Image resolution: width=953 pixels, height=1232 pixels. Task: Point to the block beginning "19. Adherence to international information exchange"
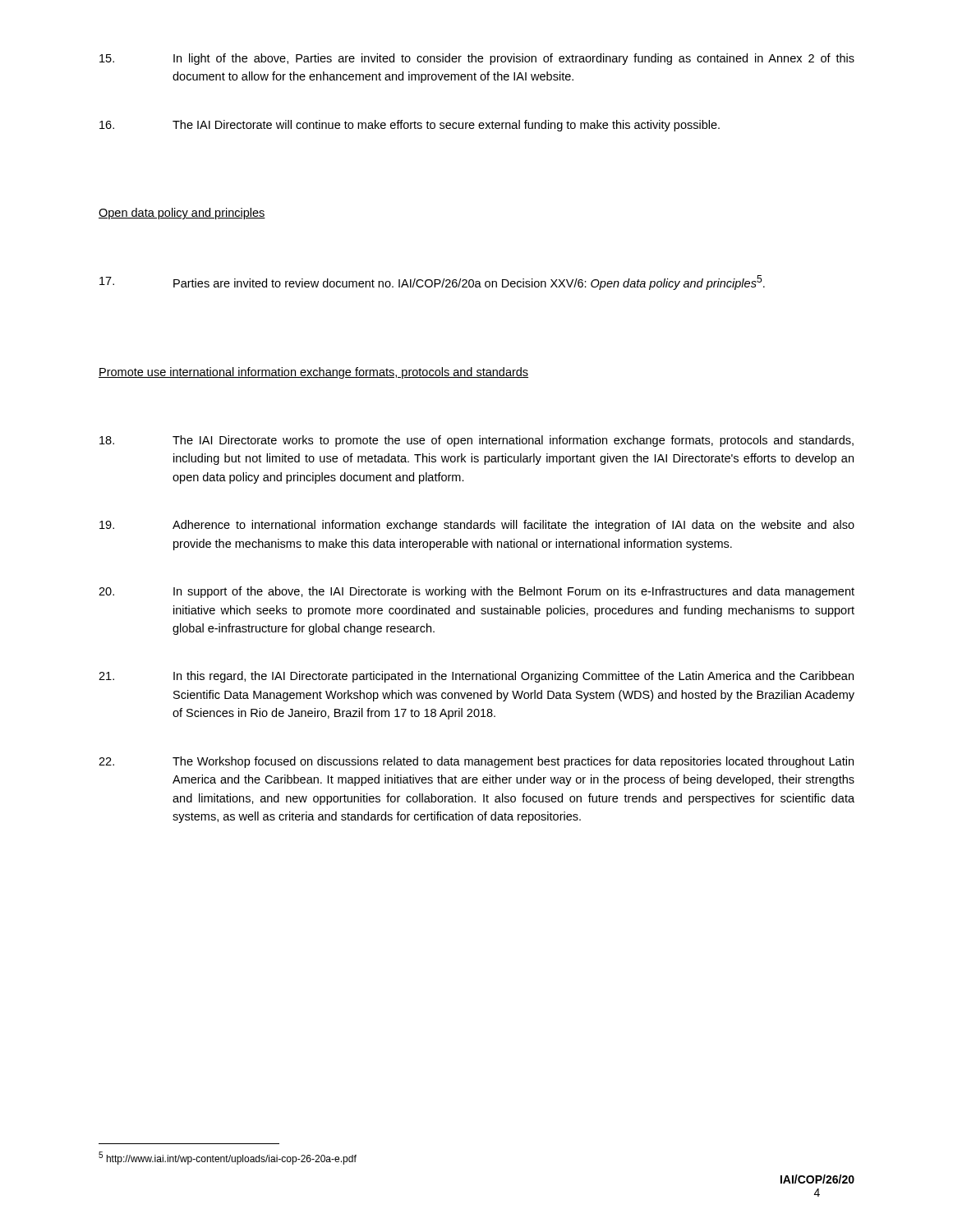[476, 534]
